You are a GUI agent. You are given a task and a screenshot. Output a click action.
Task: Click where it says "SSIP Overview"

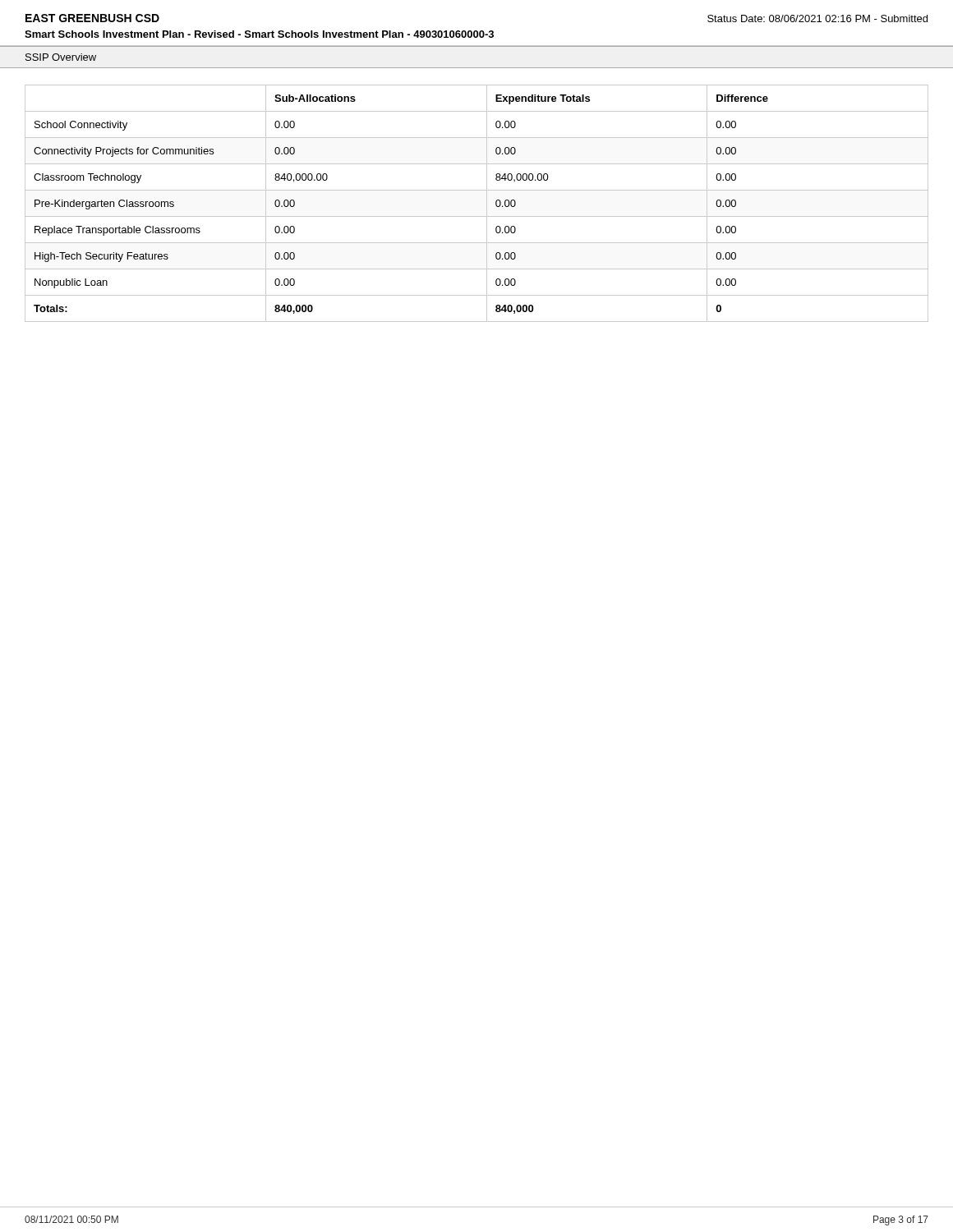pyautogui.click(x=60, y=57)
